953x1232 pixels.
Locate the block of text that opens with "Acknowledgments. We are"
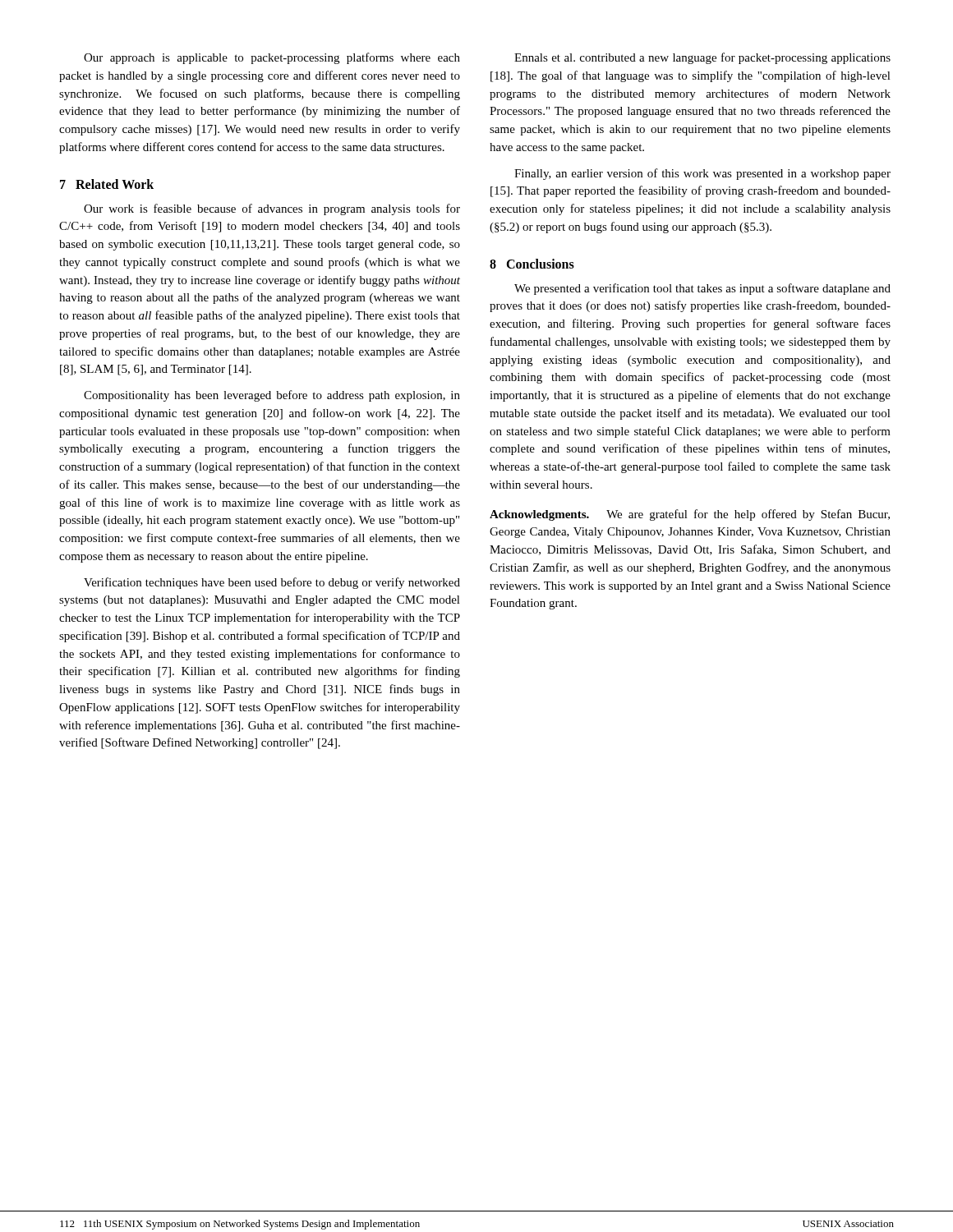690,559
